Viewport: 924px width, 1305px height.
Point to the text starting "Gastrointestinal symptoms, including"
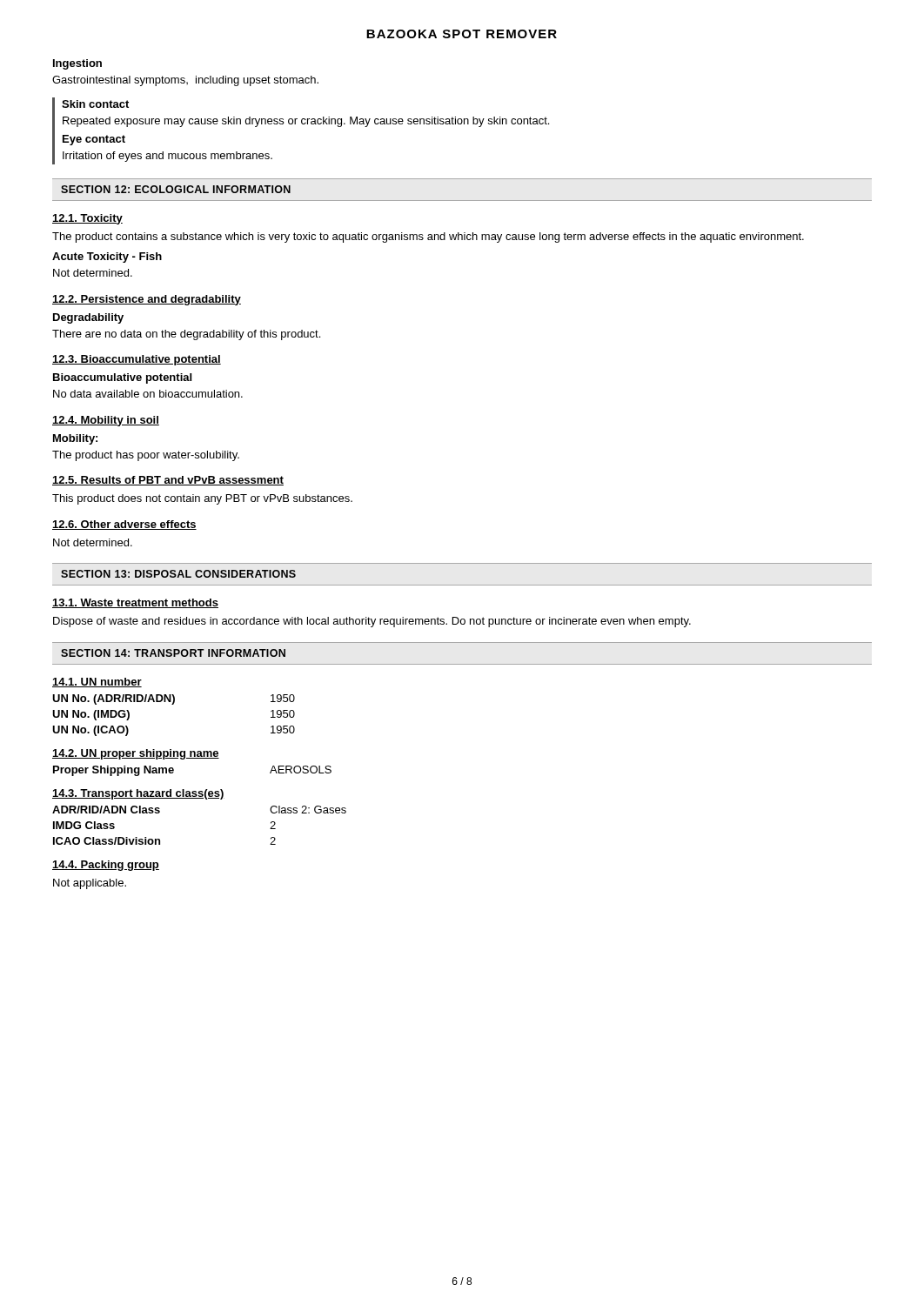click(186, 80)
